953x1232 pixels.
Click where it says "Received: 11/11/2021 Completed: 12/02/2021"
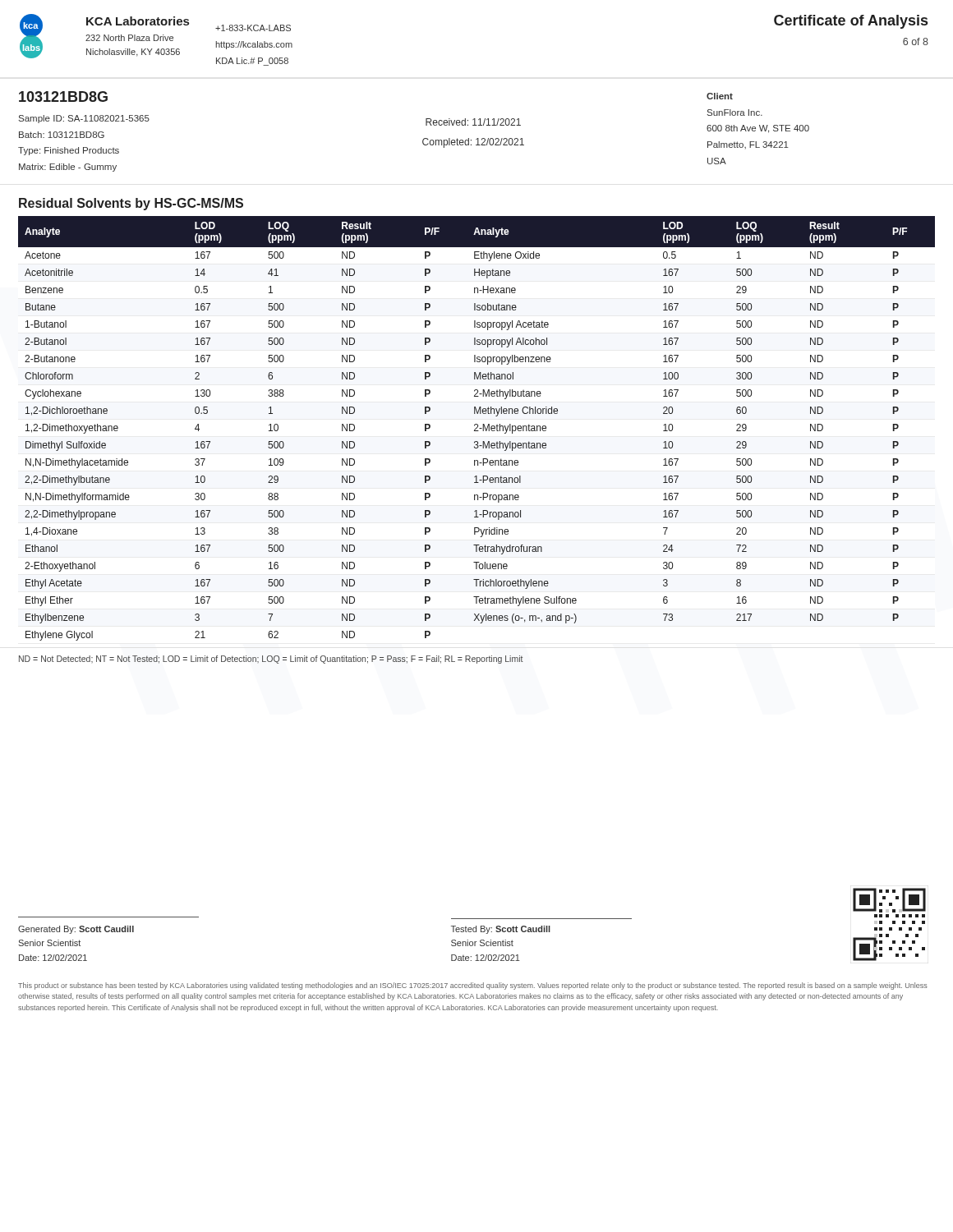[473, 132]
